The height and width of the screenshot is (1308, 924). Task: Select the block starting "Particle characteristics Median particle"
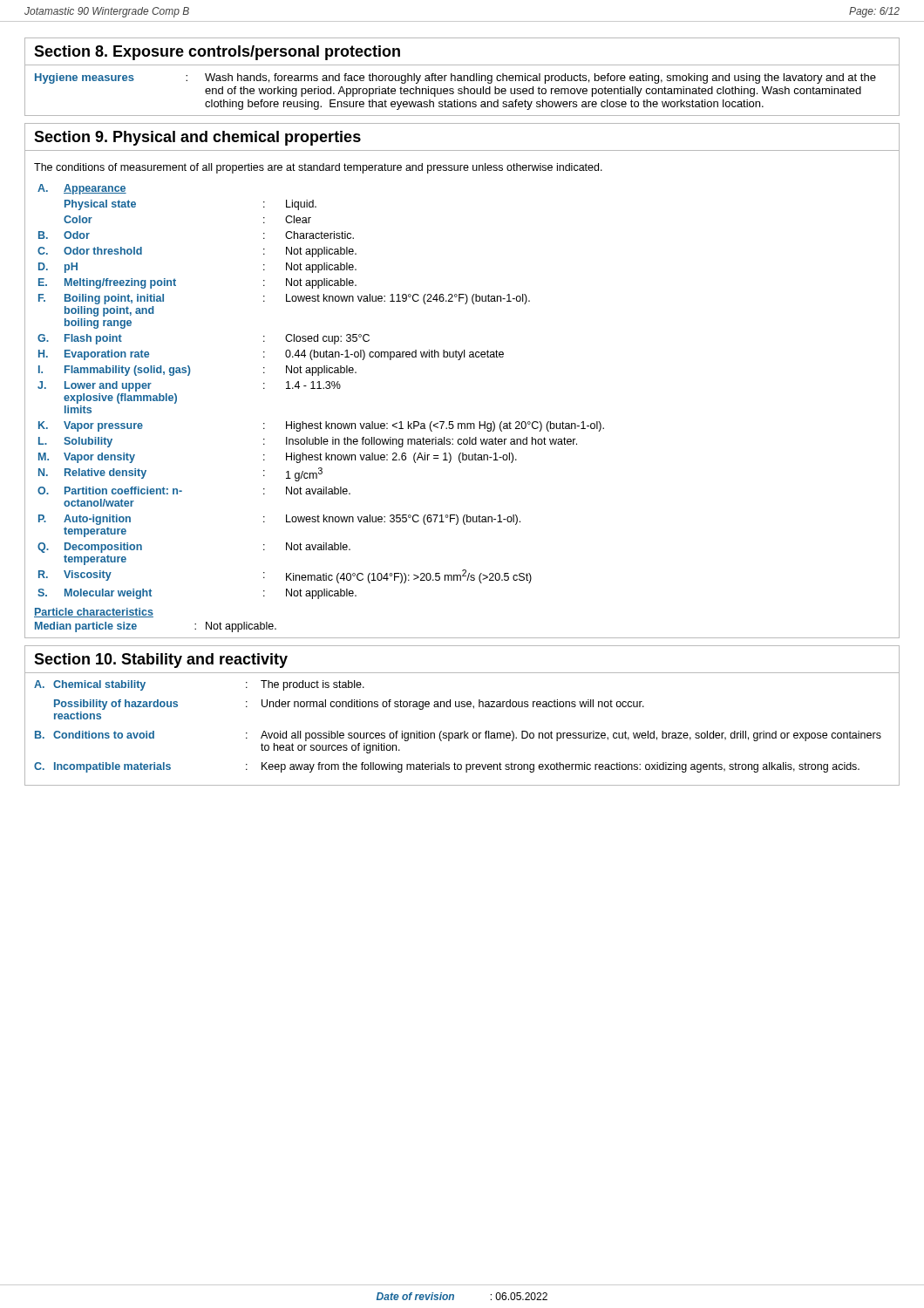94,613
